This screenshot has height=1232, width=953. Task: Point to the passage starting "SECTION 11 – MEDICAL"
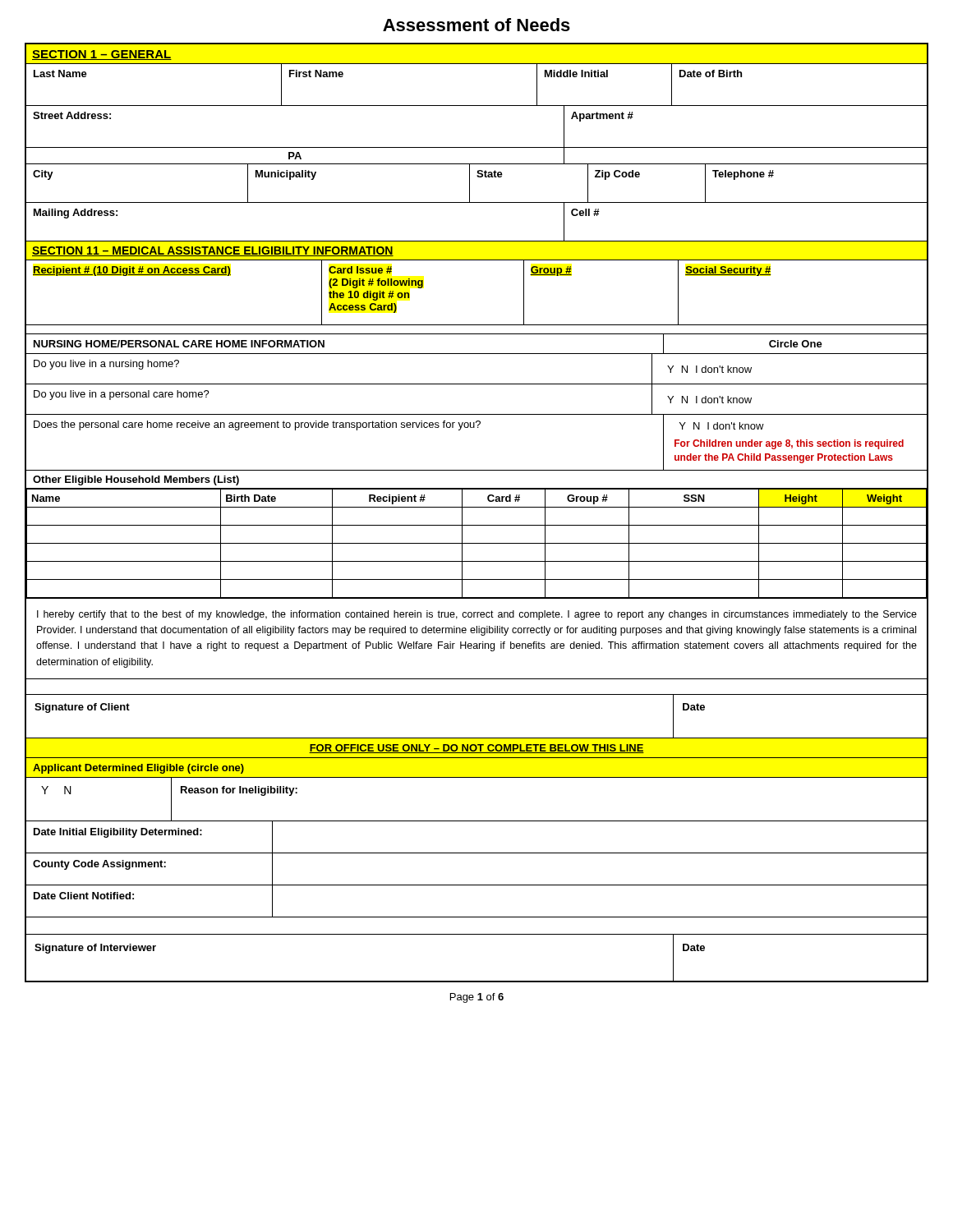[x=213, y=251]
